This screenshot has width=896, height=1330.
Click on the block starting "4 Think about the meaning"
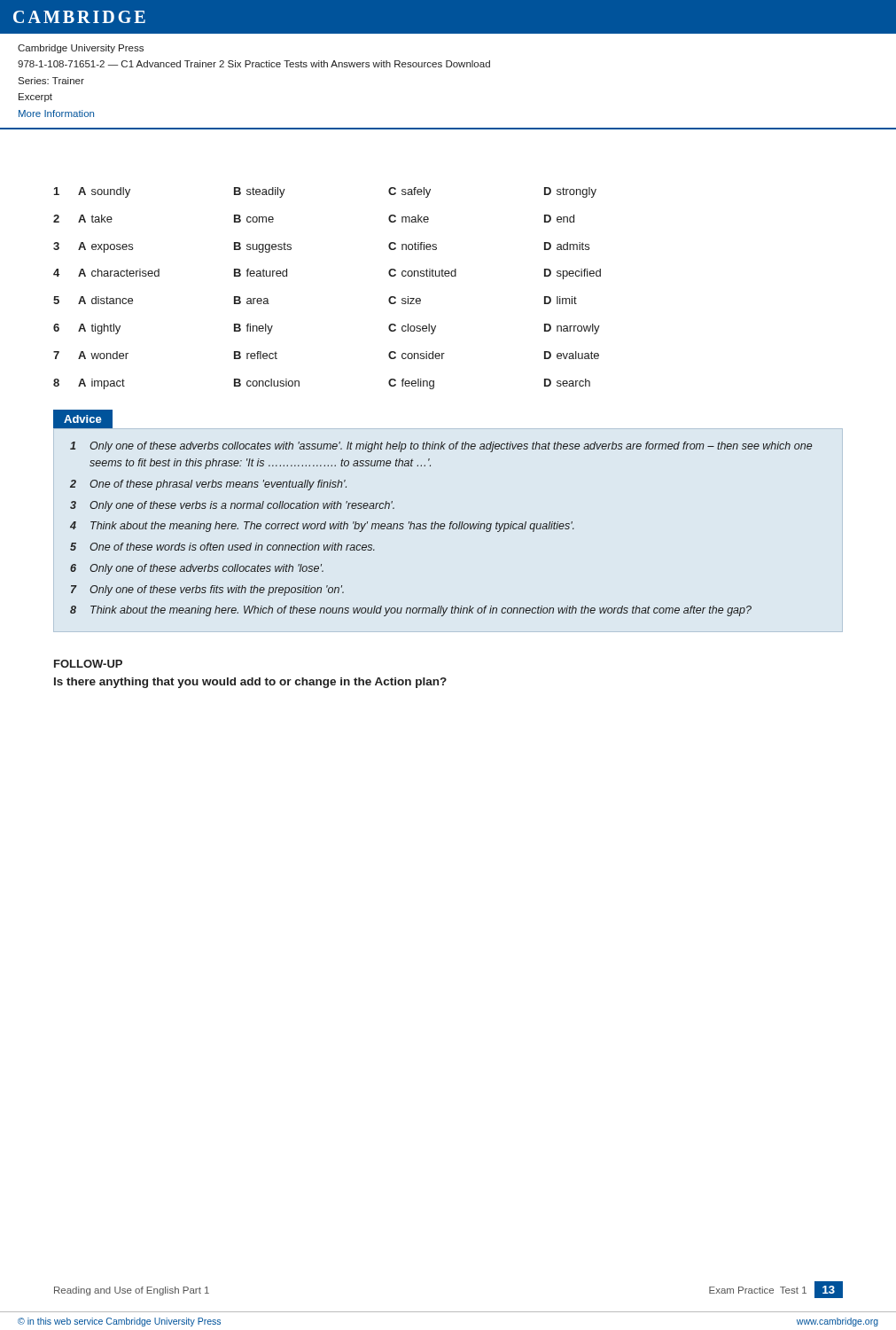(x=323, y=526)
